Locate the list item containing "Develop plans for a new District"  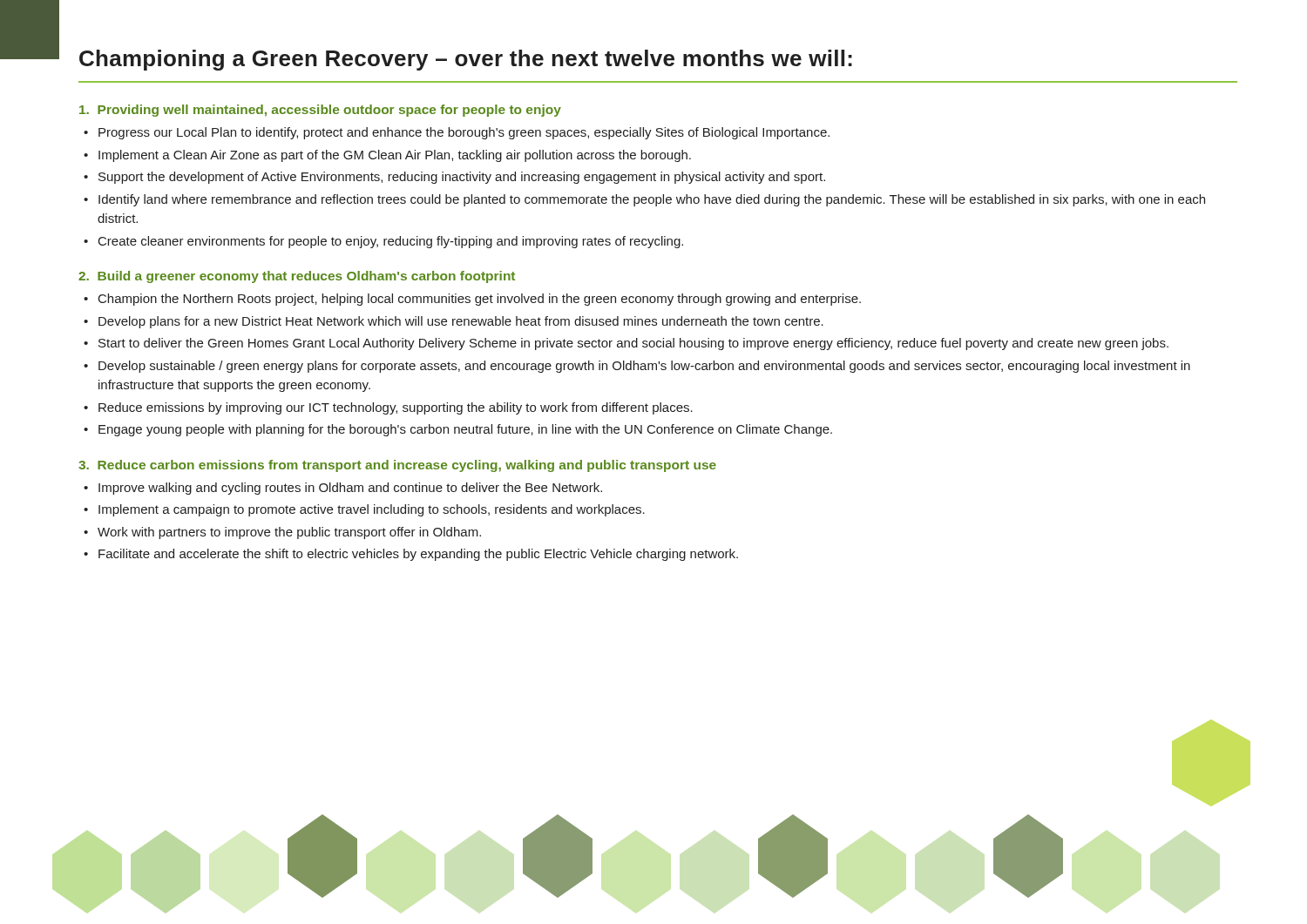pyautogui.click(x=461, y=320)
